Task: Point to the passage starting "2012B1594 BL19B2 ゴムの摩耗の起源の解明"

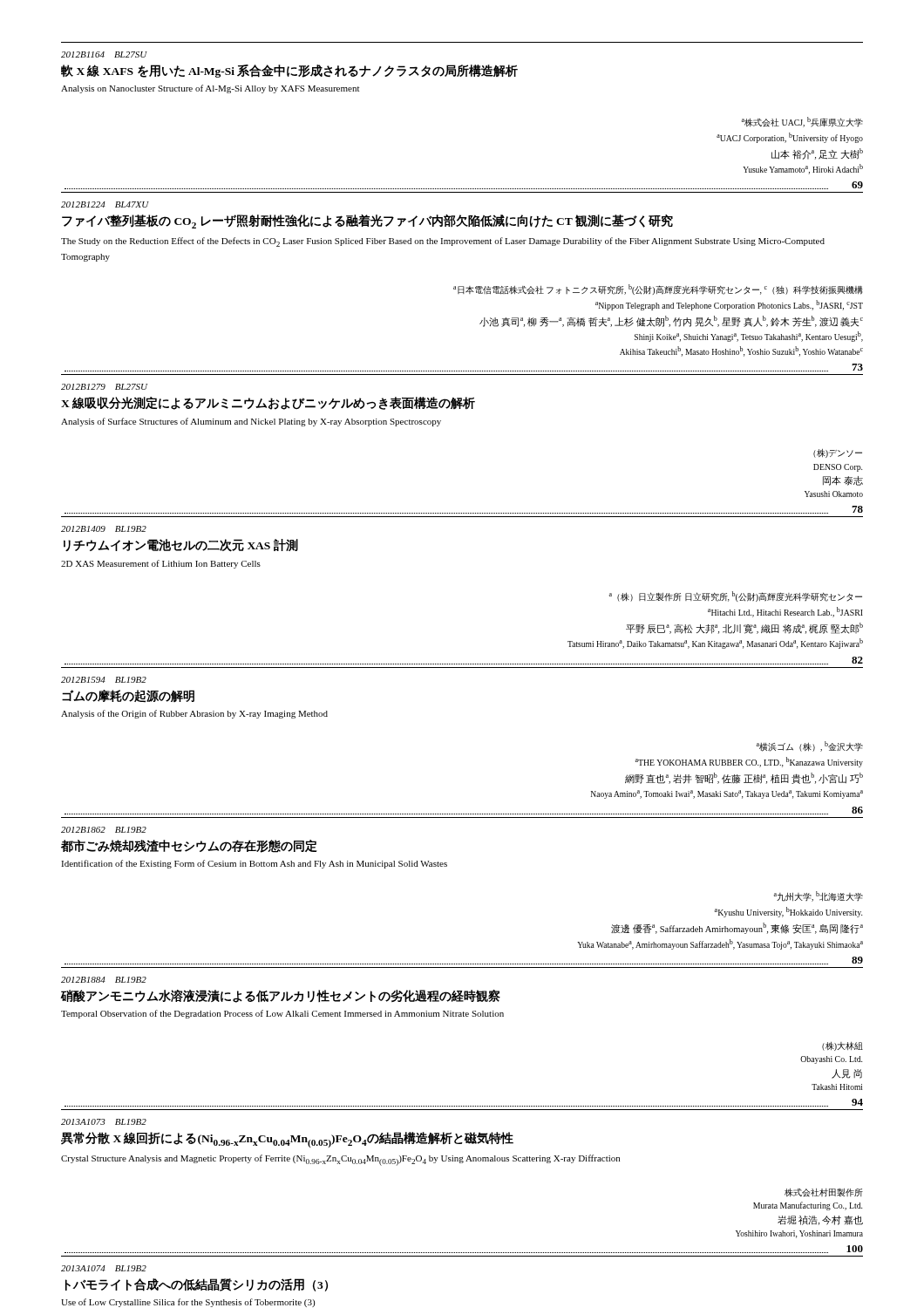Action: click(104, 680)
